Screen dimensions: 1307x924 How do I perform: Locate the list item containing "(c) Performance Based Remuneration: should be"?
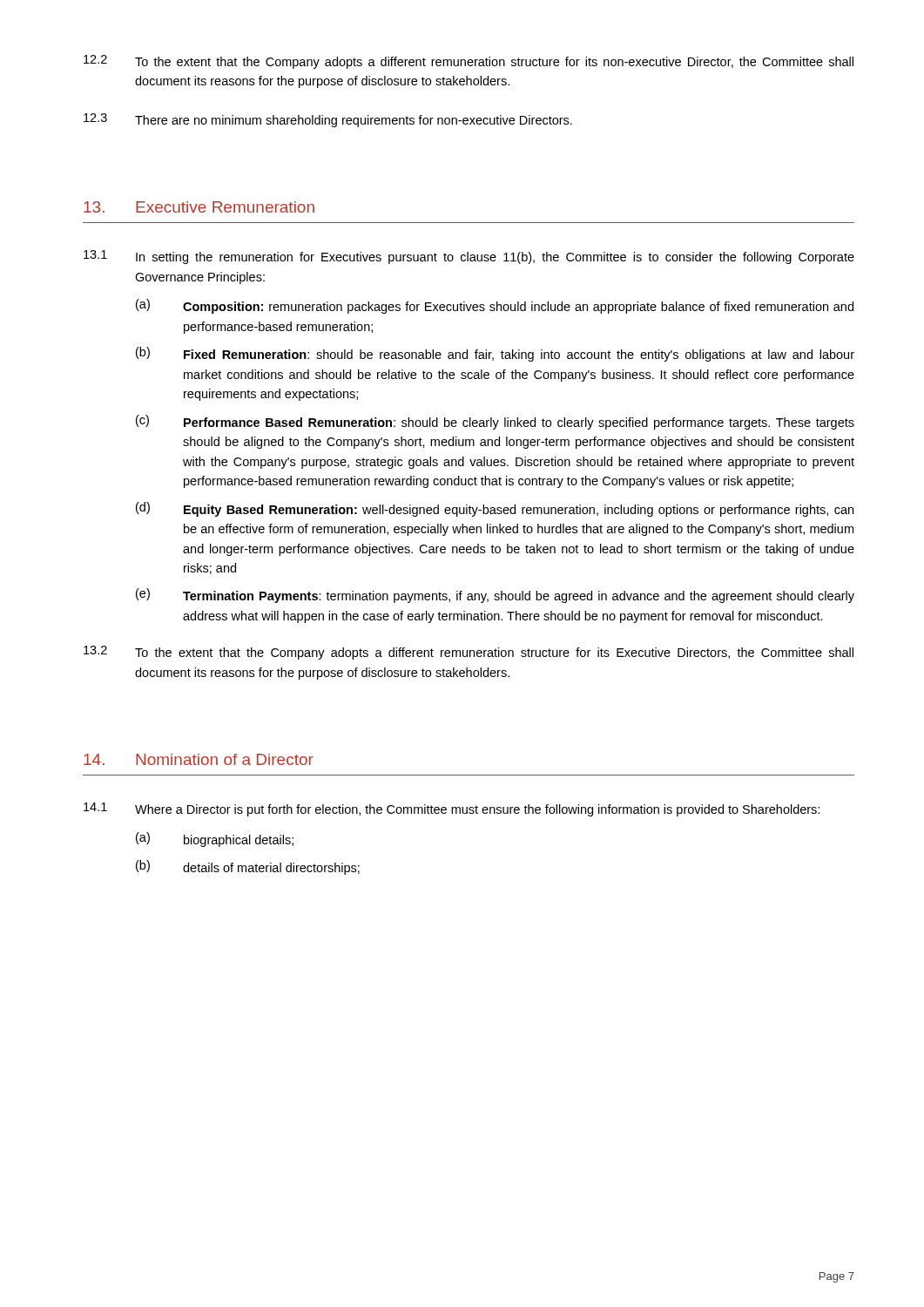point(495,452)
